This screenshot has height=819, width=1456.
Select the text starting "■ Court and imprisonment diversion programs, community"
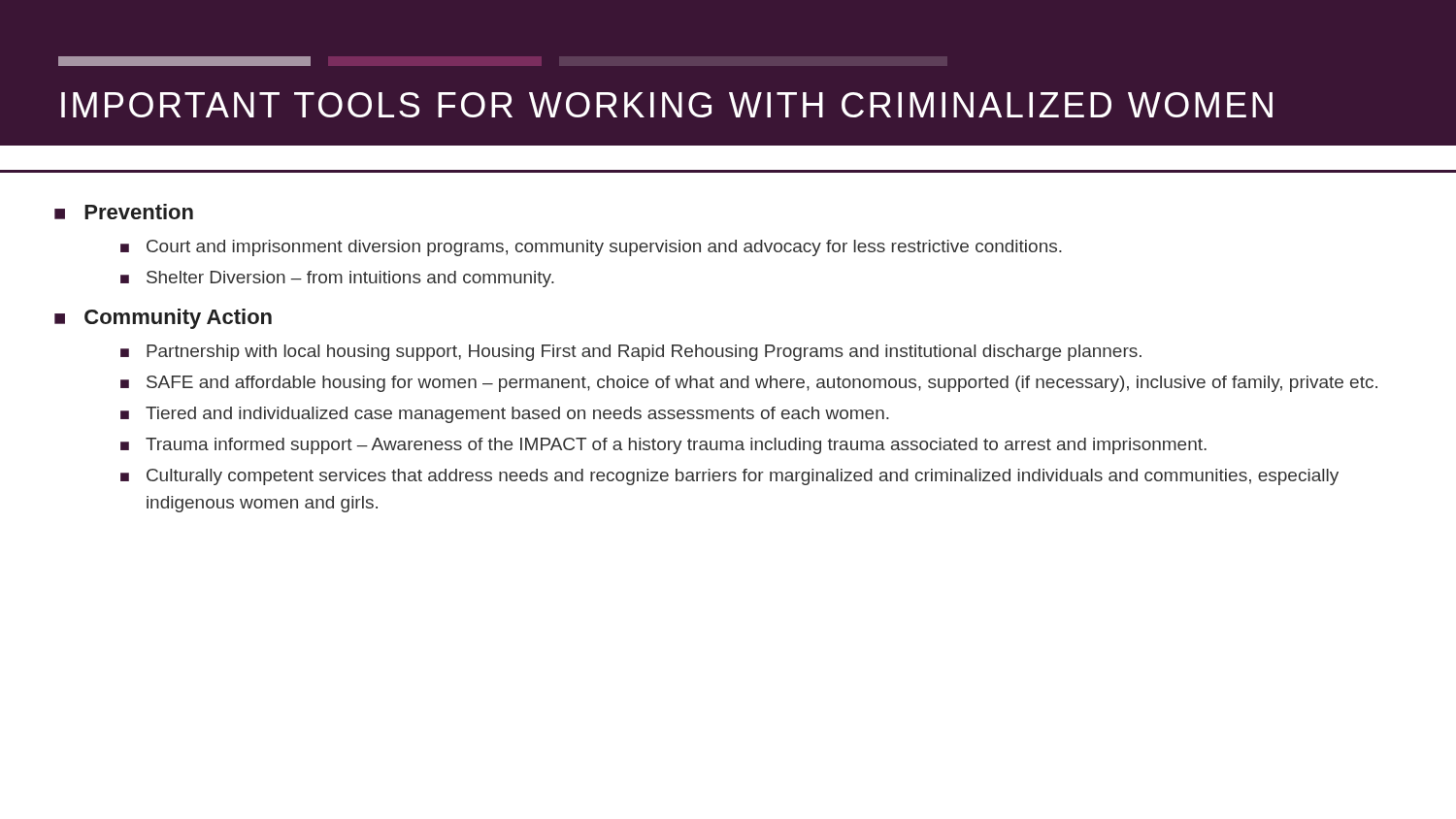[x=591, y=246]
